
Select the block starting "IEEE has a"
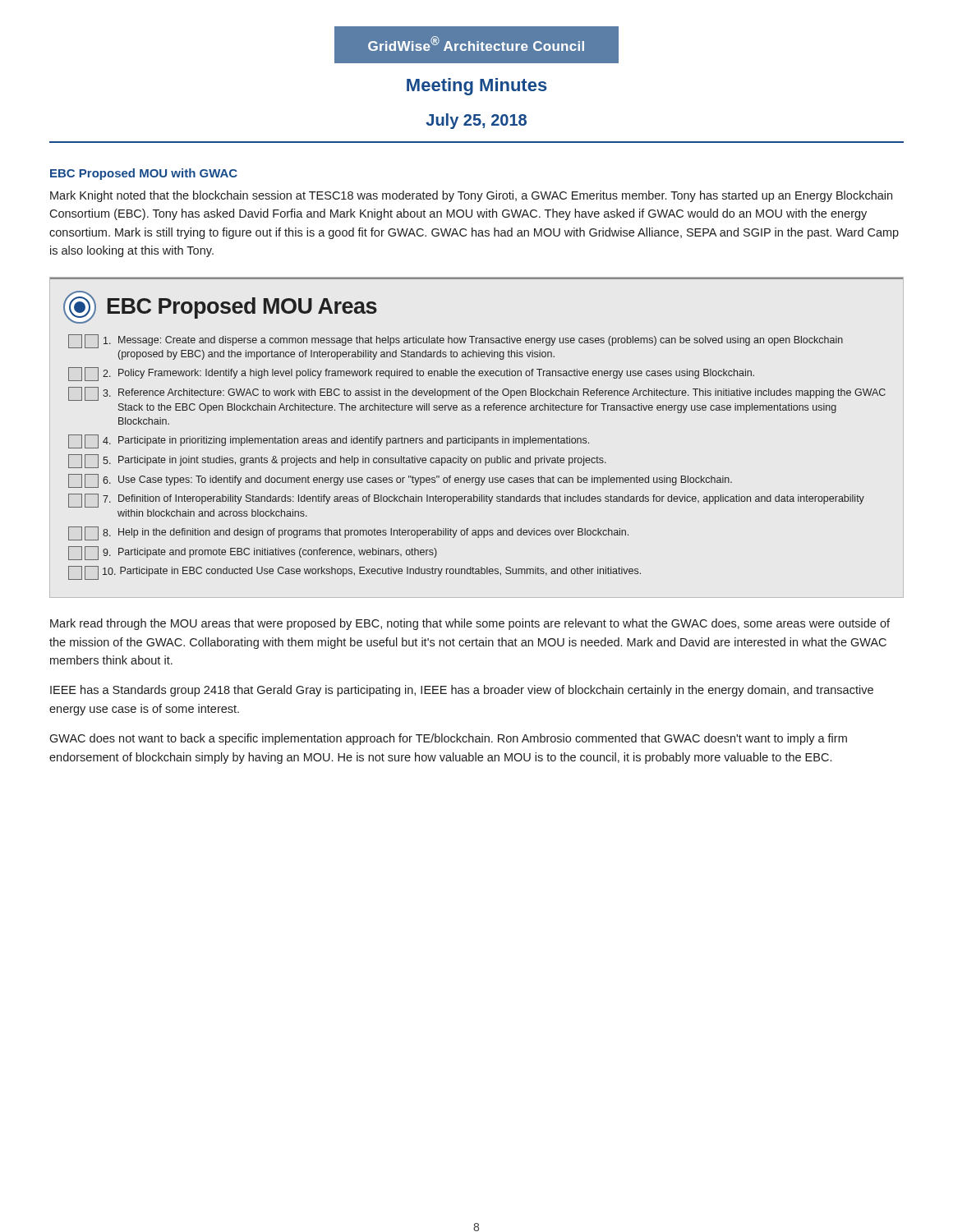point(461,700)
